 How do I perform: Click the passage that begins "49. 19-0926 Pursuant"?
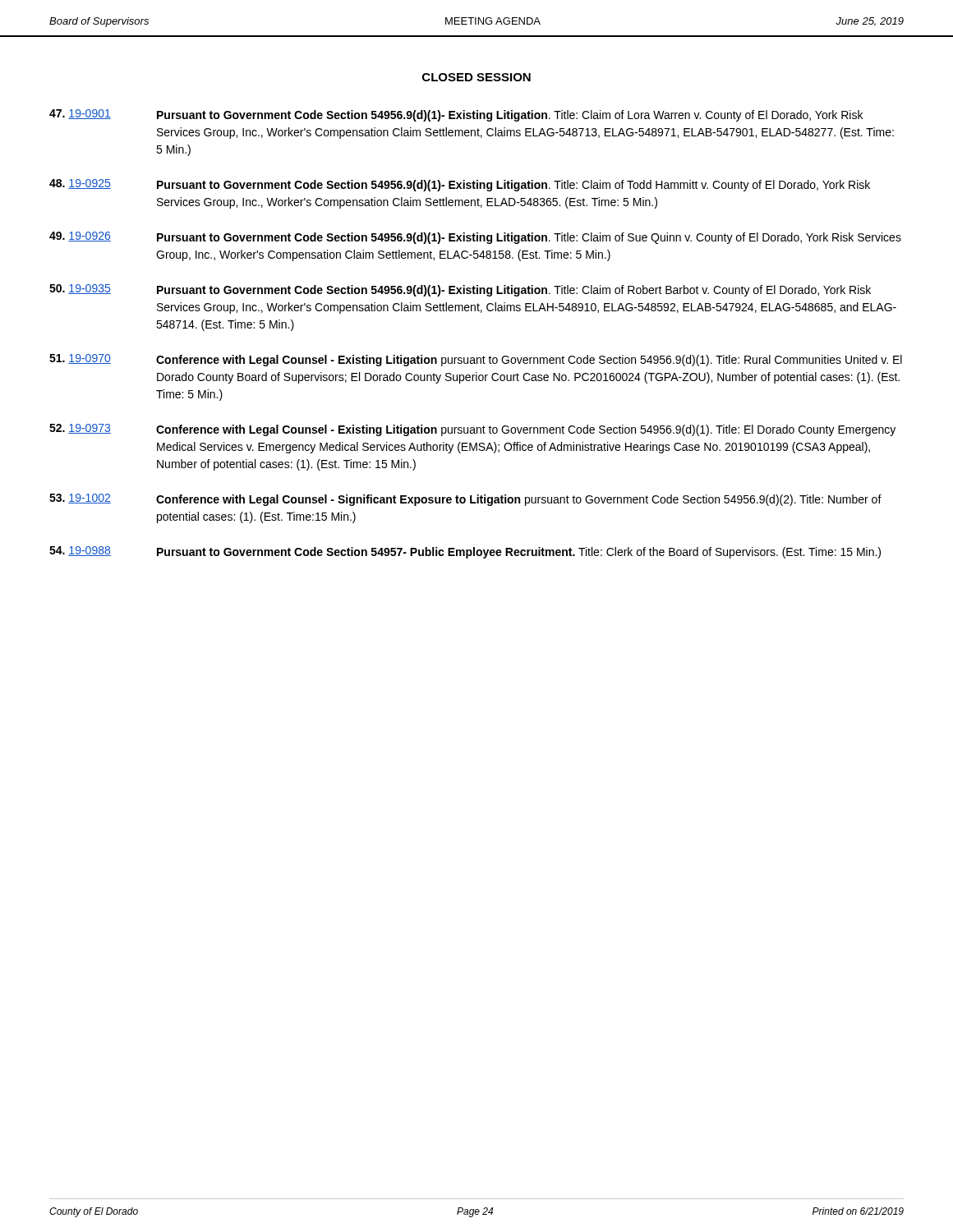click(476, 246)
